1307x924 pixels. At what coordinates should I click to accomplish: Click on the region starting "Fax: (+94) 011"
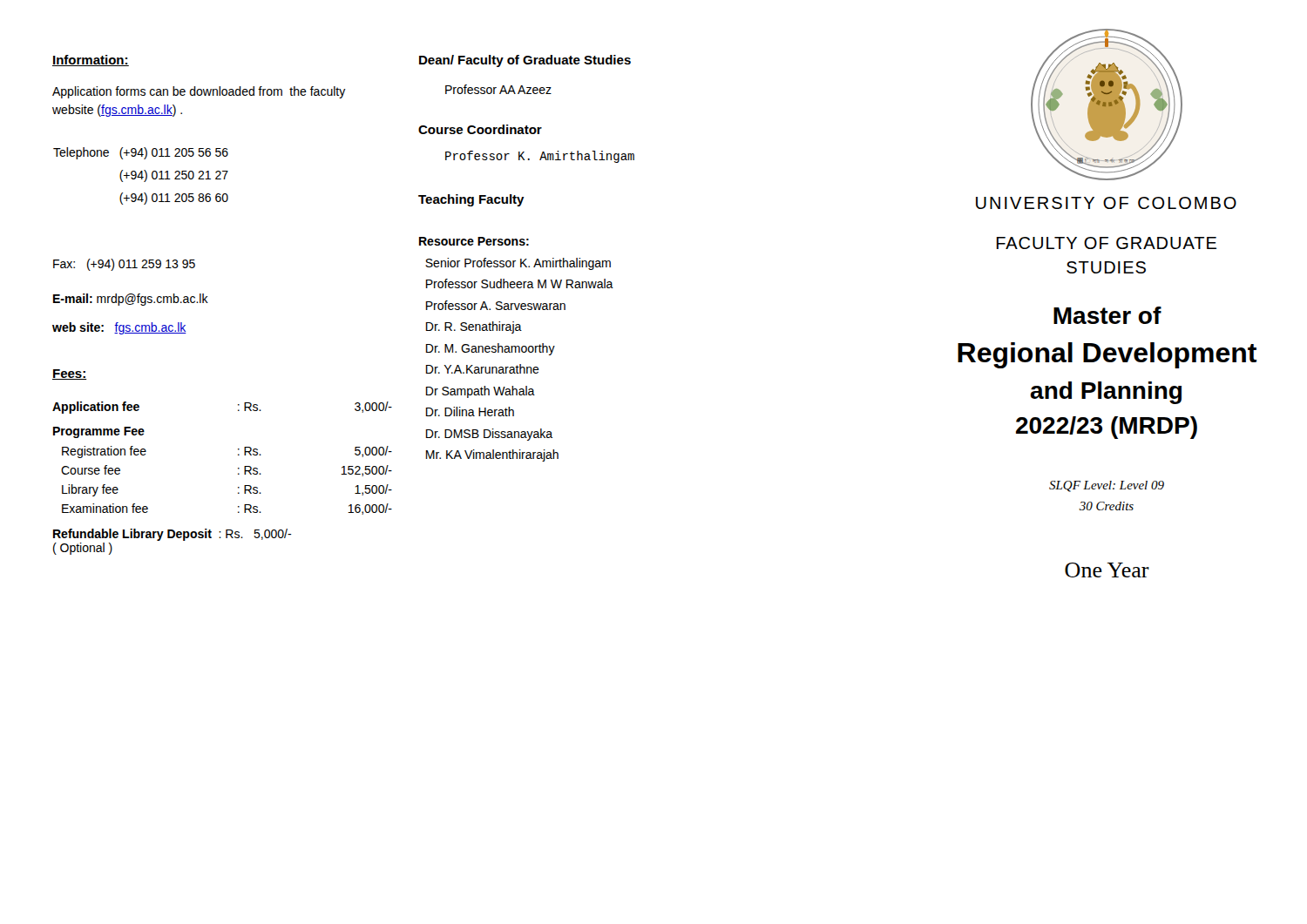click(x=124, y=264)
